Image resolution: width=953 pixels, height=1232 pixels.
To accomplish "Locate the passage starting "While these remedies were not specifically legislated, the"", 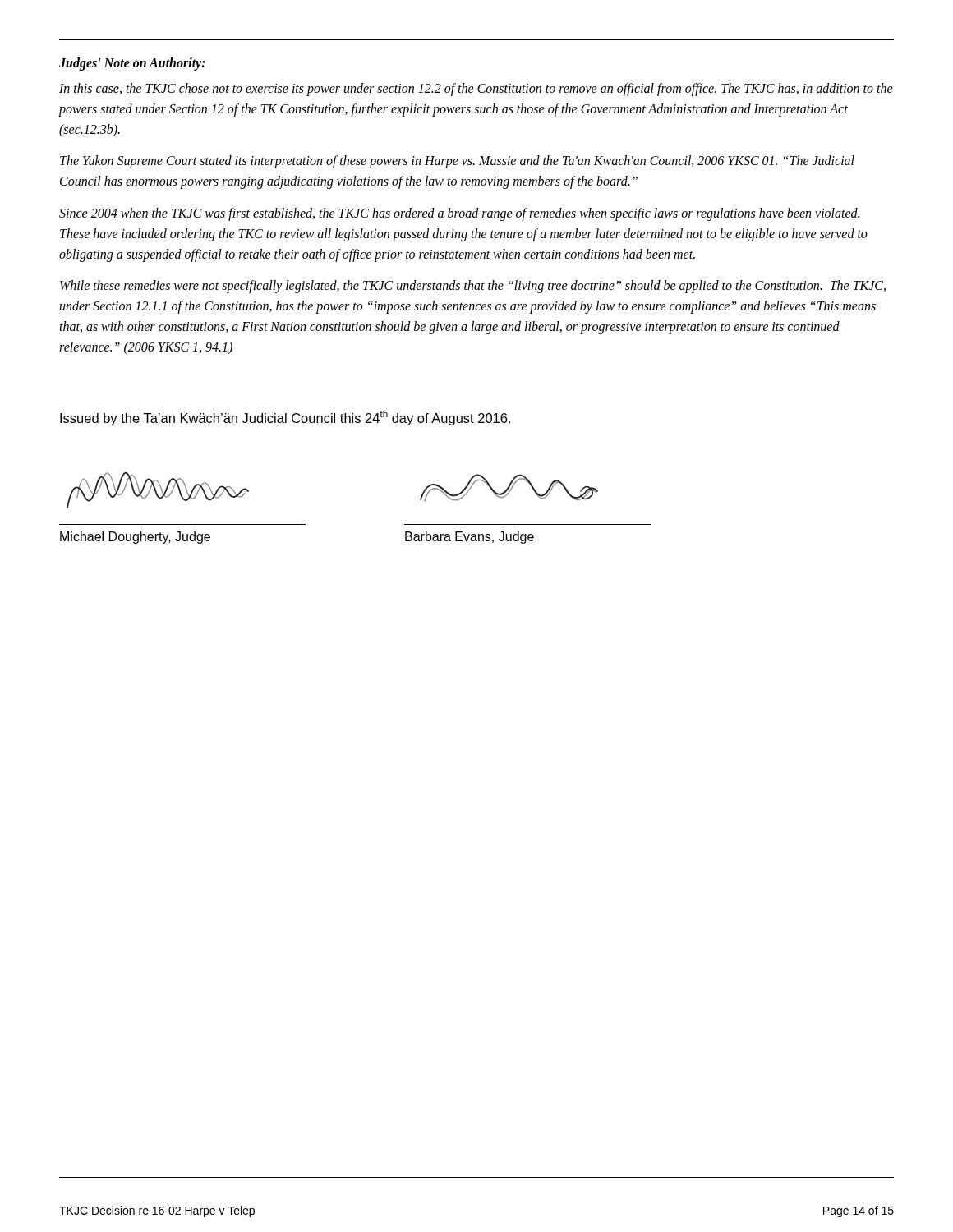I will 473,316.
